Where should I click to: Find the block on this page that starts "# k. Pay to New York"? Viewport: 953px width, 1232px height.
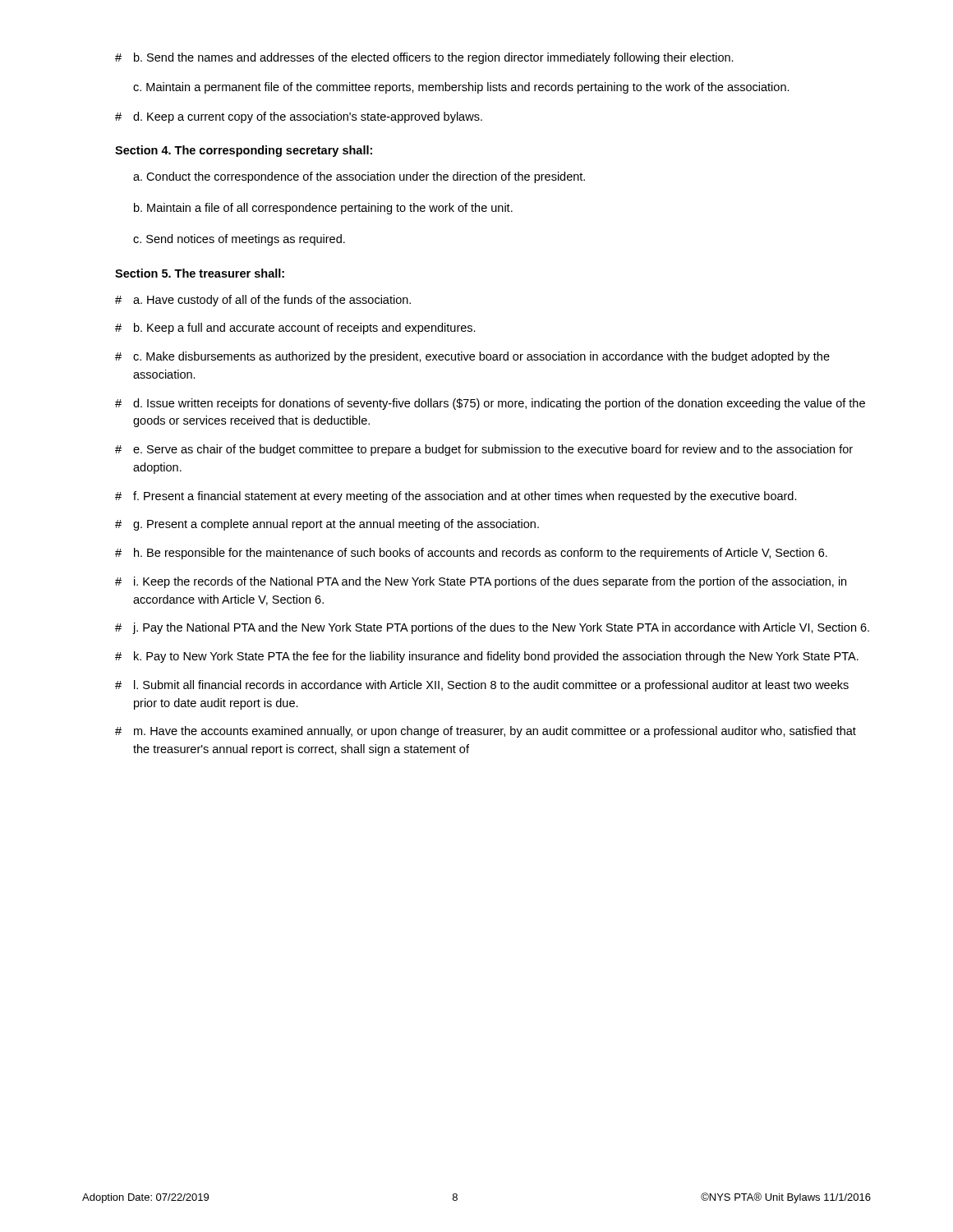point(493,657)
